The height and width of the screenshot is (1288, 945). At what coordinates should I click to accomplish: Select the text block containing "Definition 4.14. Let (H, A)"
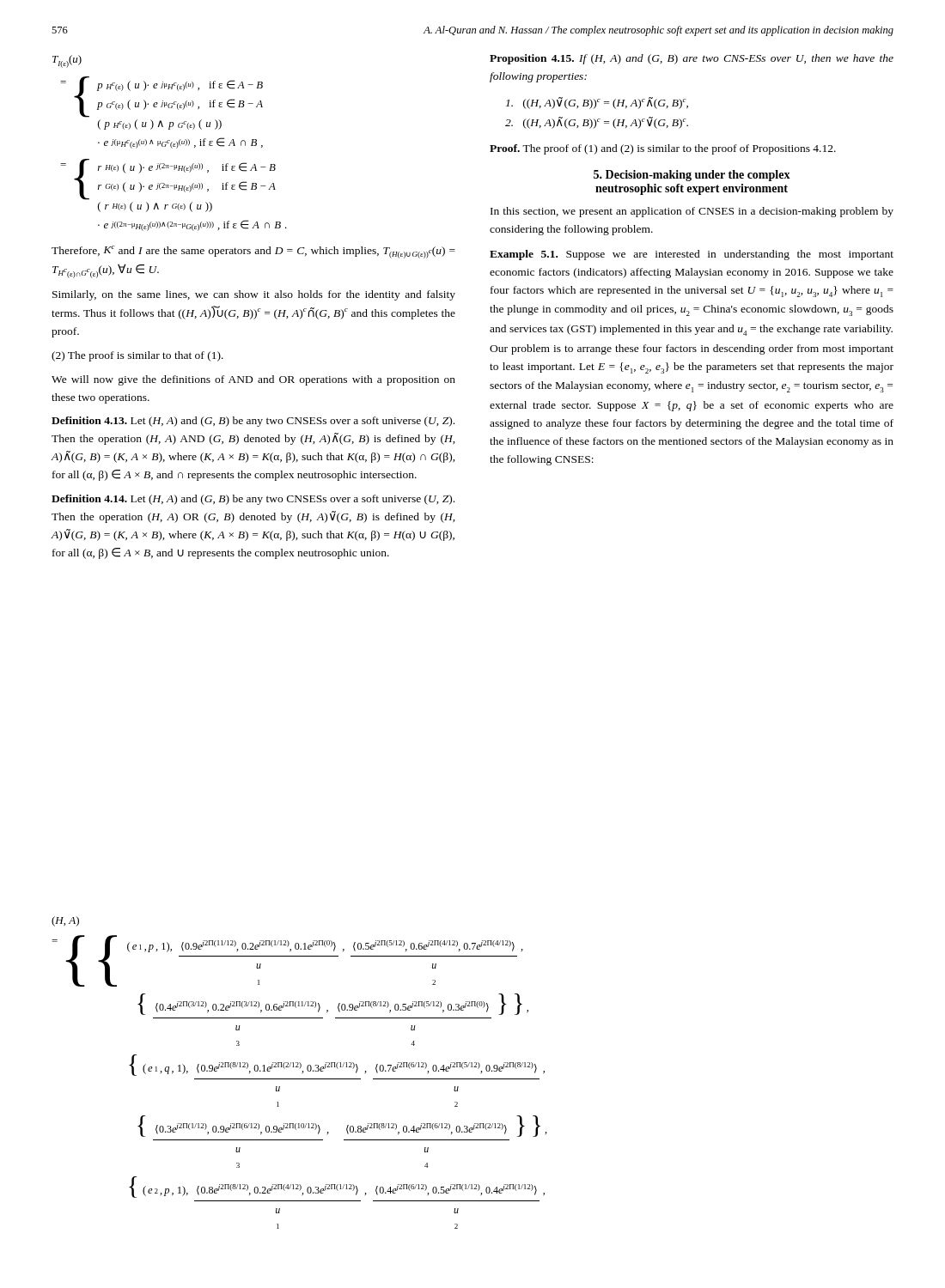253,526
